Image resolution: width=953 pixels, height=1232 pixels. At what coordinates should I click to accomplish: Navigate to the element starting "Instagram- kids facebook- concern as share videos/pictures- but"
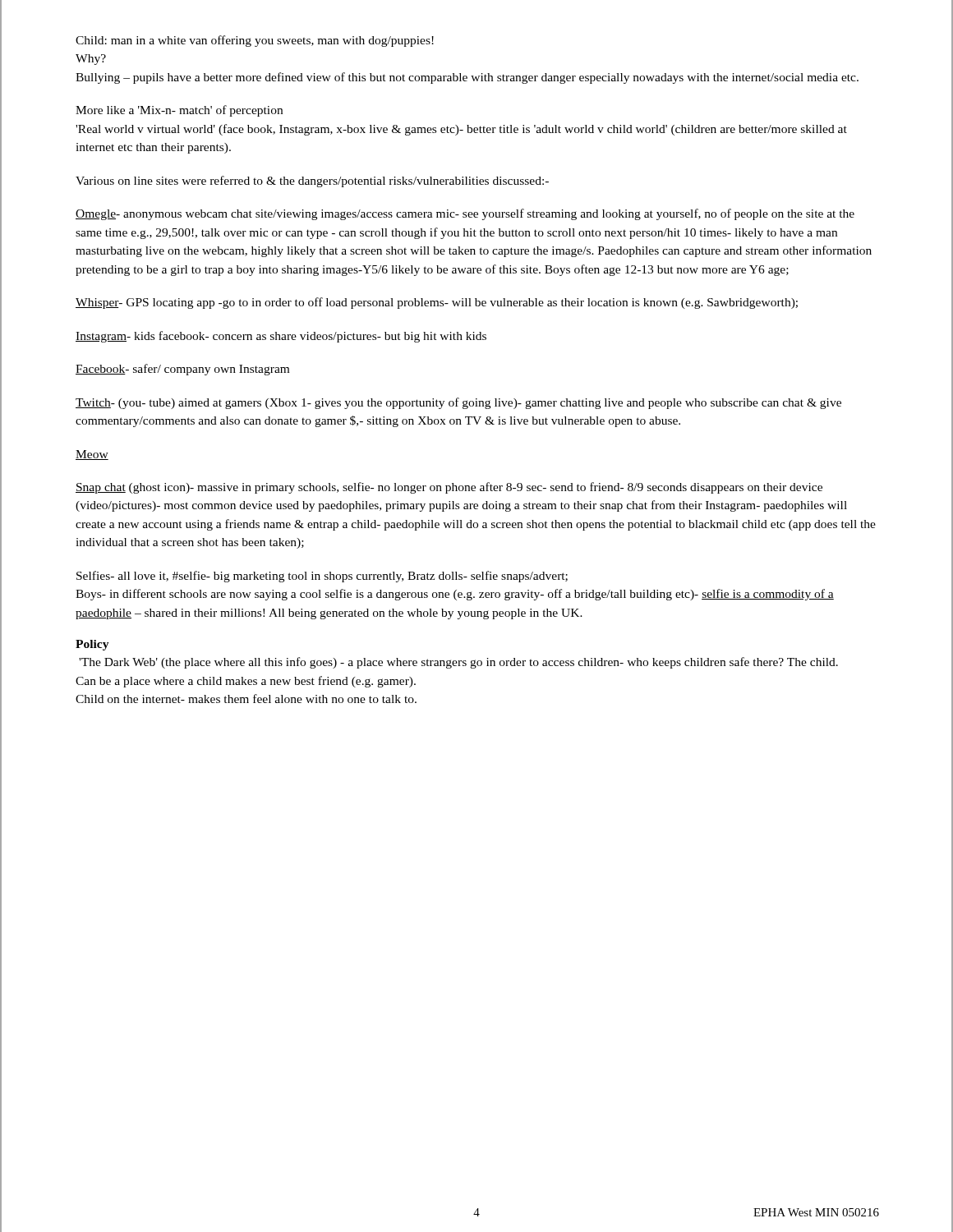(476, 336)
